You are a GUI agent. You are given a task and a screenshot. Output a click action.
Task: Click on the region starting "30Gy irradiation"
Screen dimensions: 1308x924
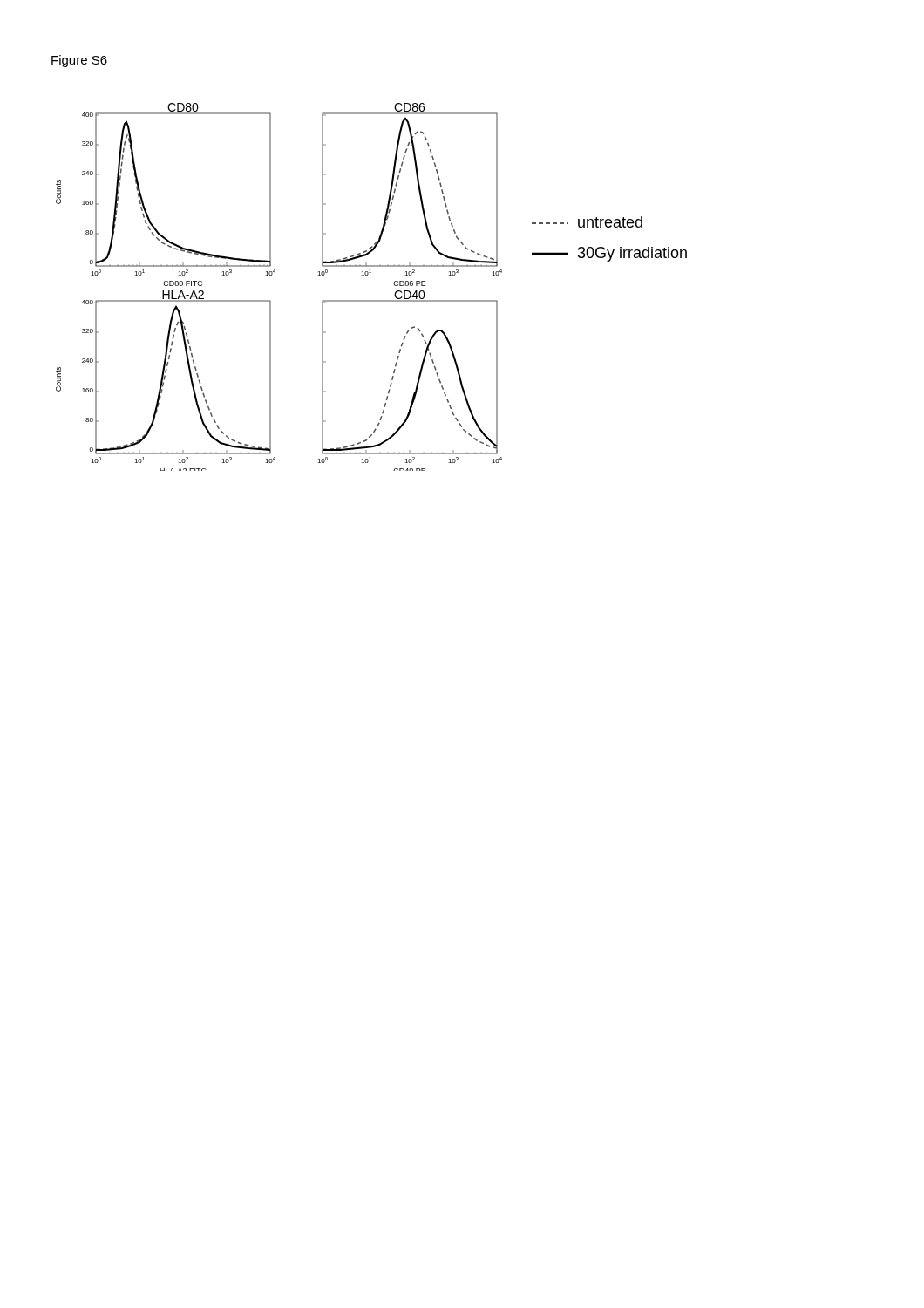coord(610,253)
